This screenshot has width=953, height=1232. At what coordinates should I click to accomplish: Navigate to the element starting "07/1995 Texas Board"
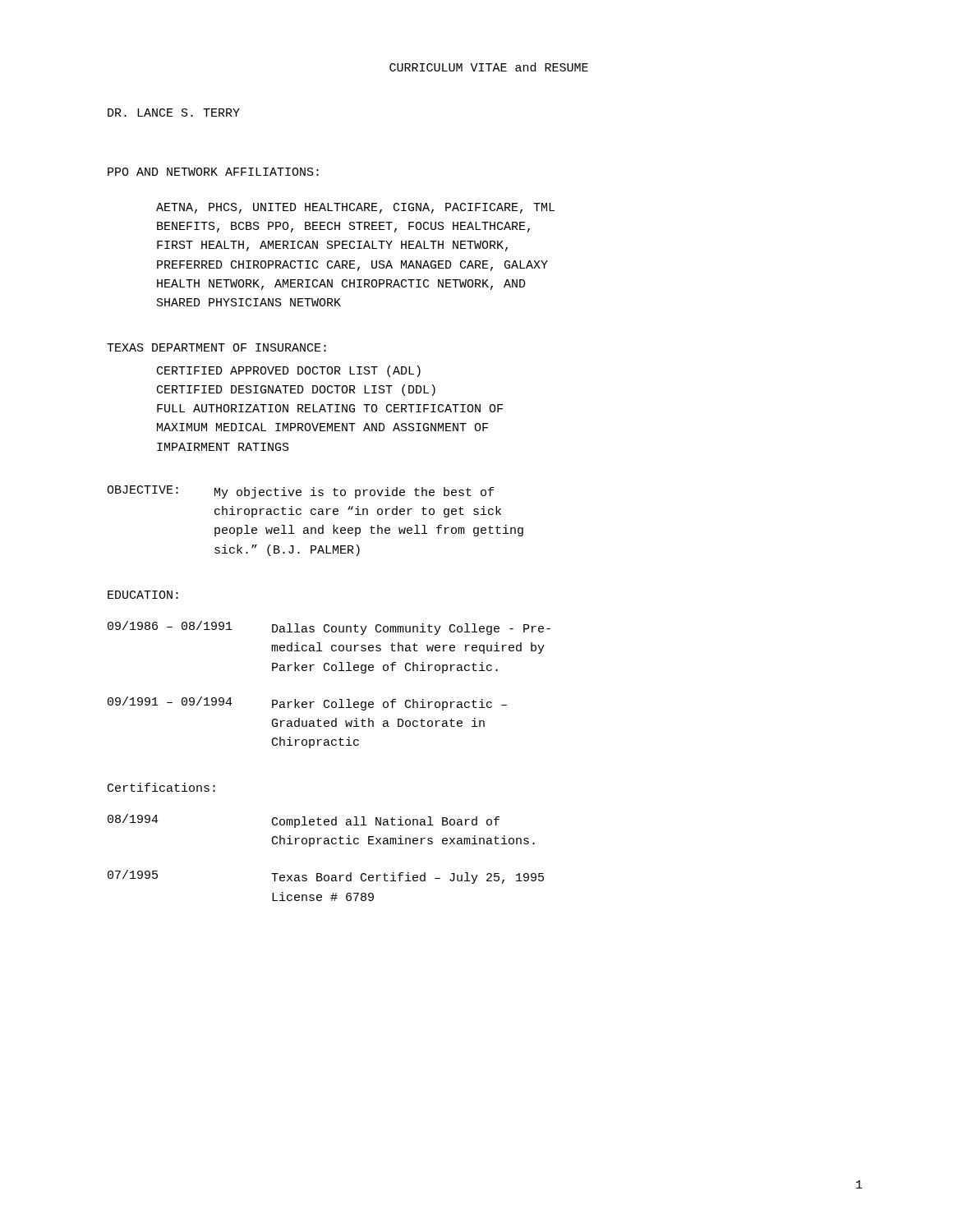pyautogui.click(x=326, y=888)
